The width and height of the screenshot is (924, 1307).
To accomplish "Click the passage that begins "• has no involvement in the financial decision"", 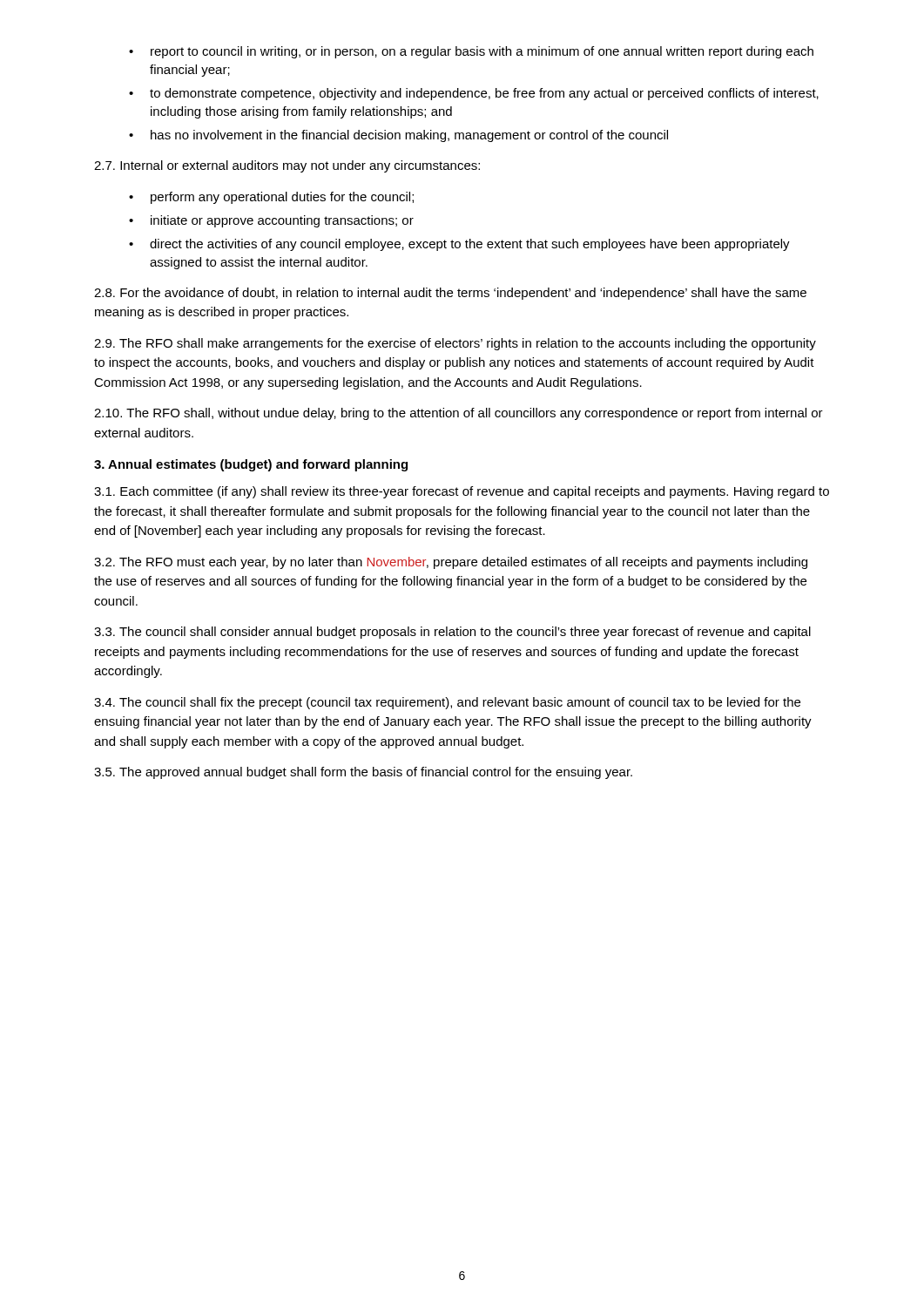I will click(x=479, y=135).
